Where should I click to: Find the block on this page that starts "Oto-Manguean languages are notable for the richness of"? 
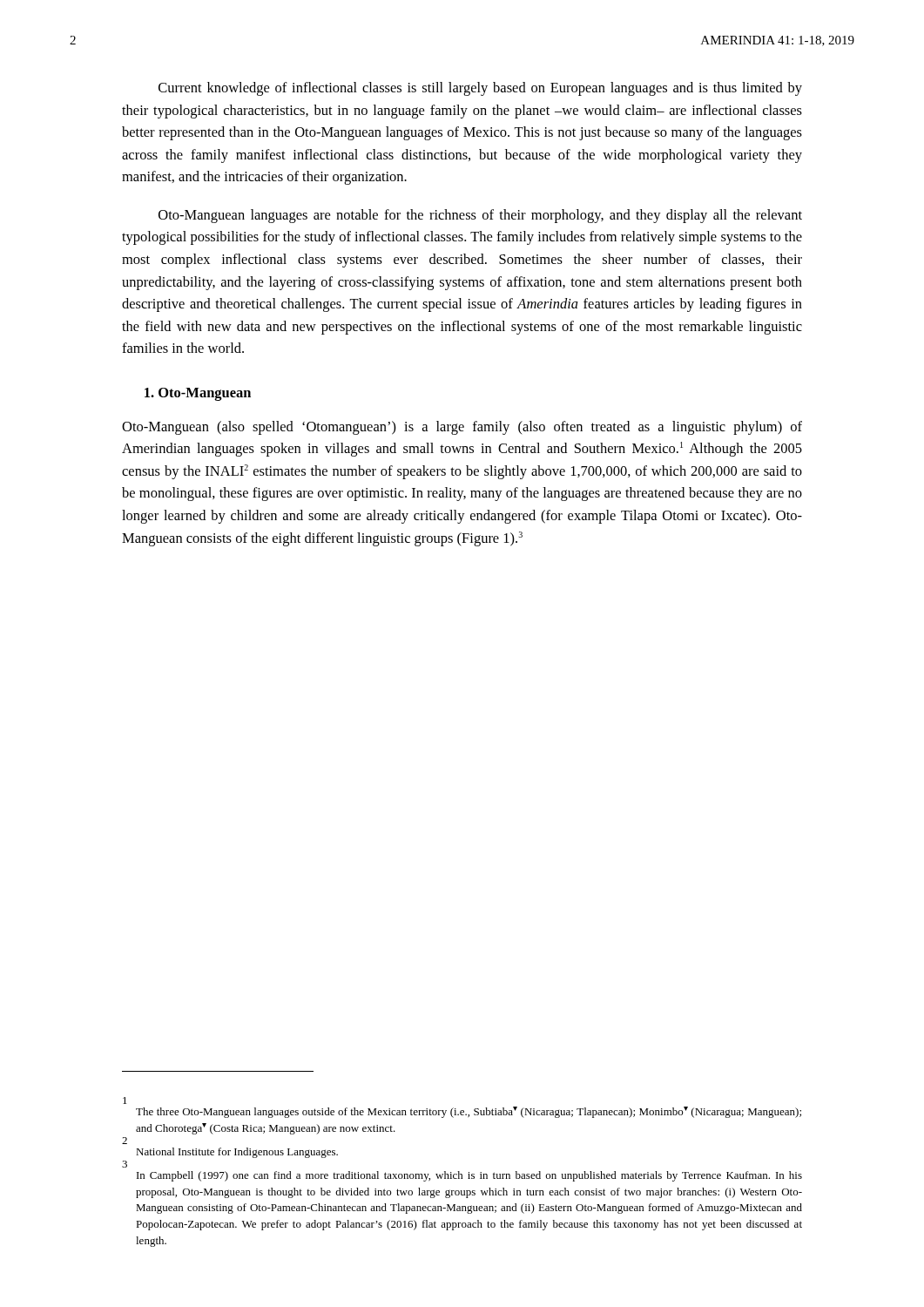(462, 281)
